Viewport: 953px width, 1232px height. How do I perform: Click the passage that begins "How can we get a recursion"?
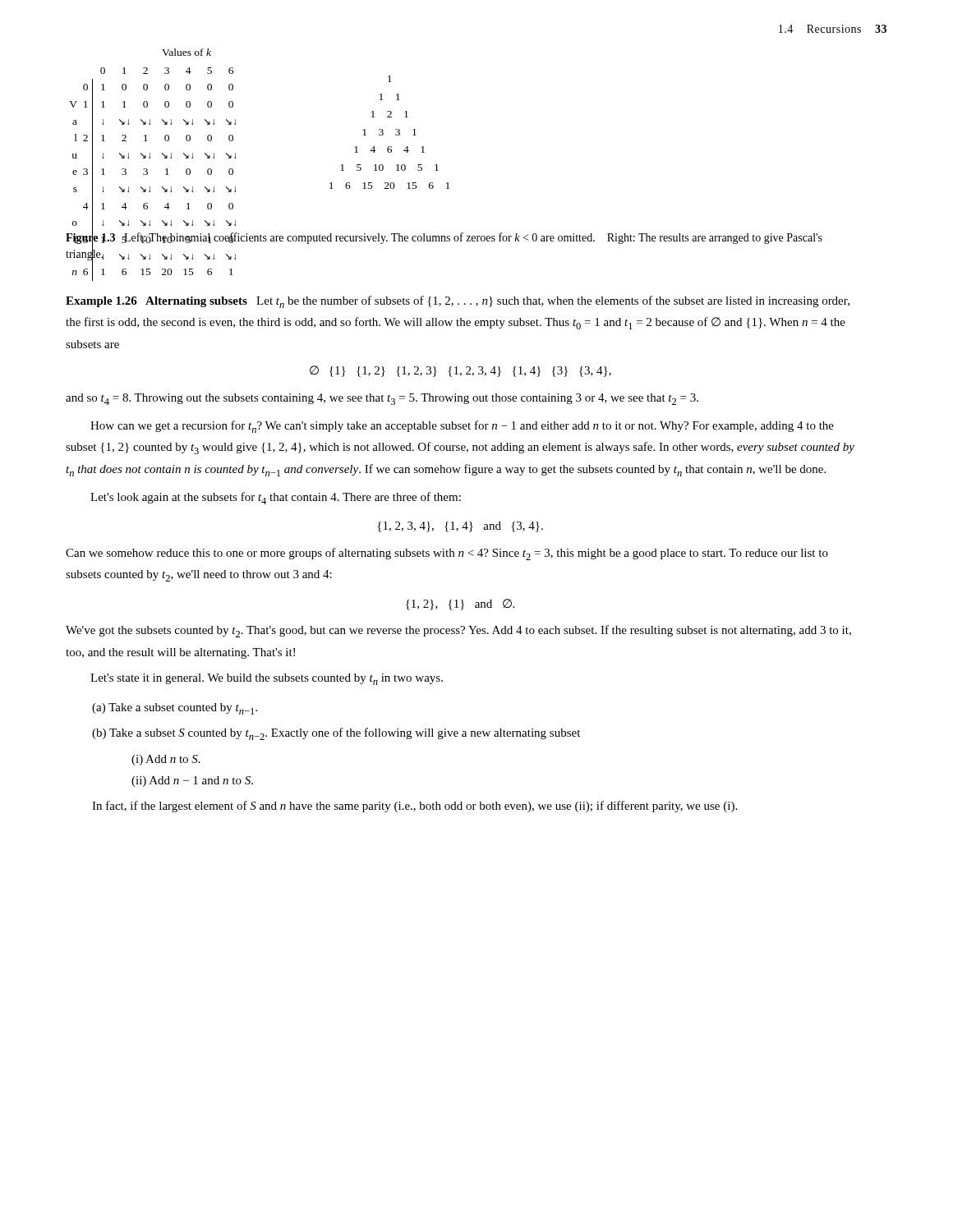tap(460, 449)
